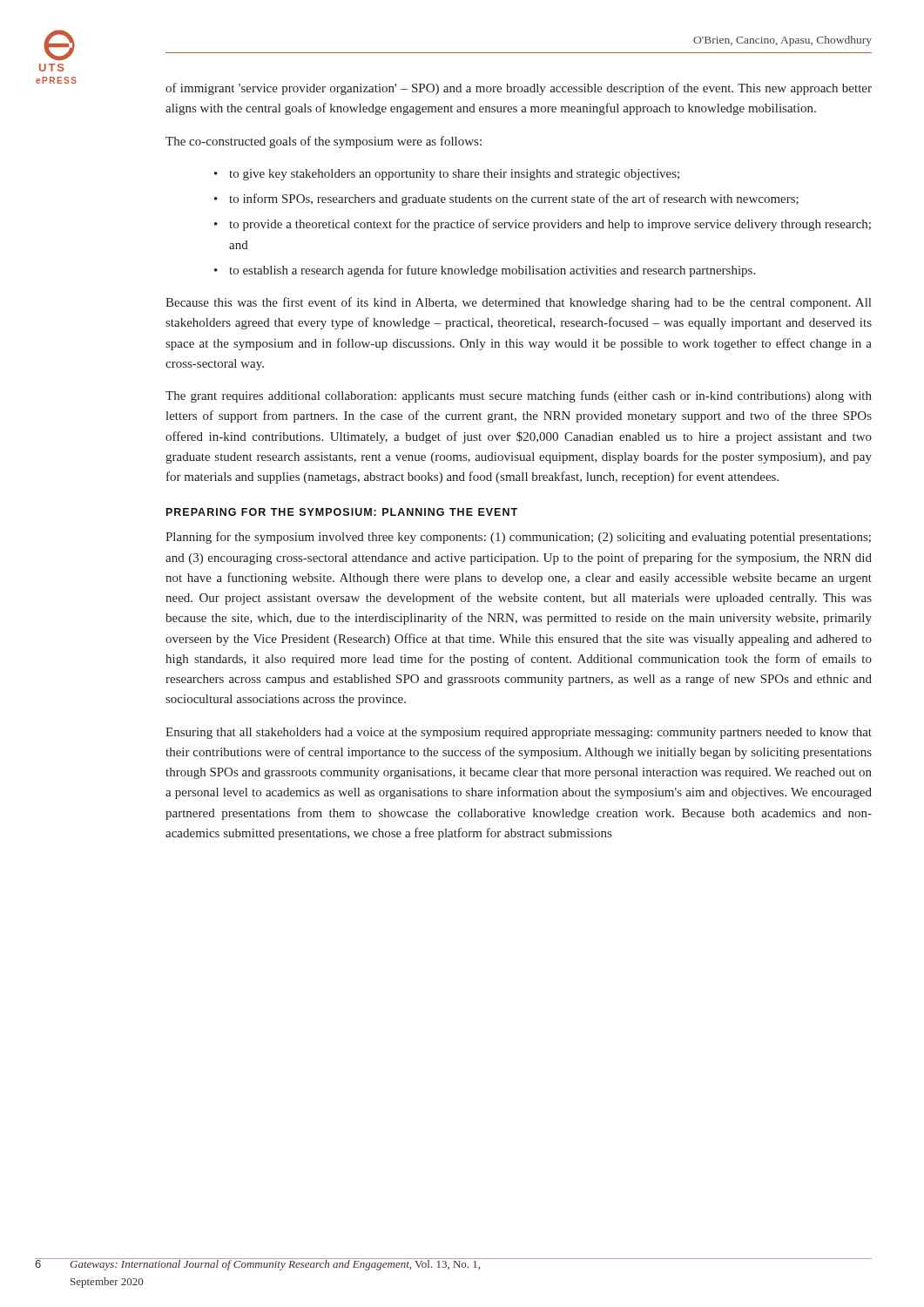924x1307 pixels.
Task: Find the text block with the text "The co-constructed goals of the symposium were"
Action: pos(324,142)
